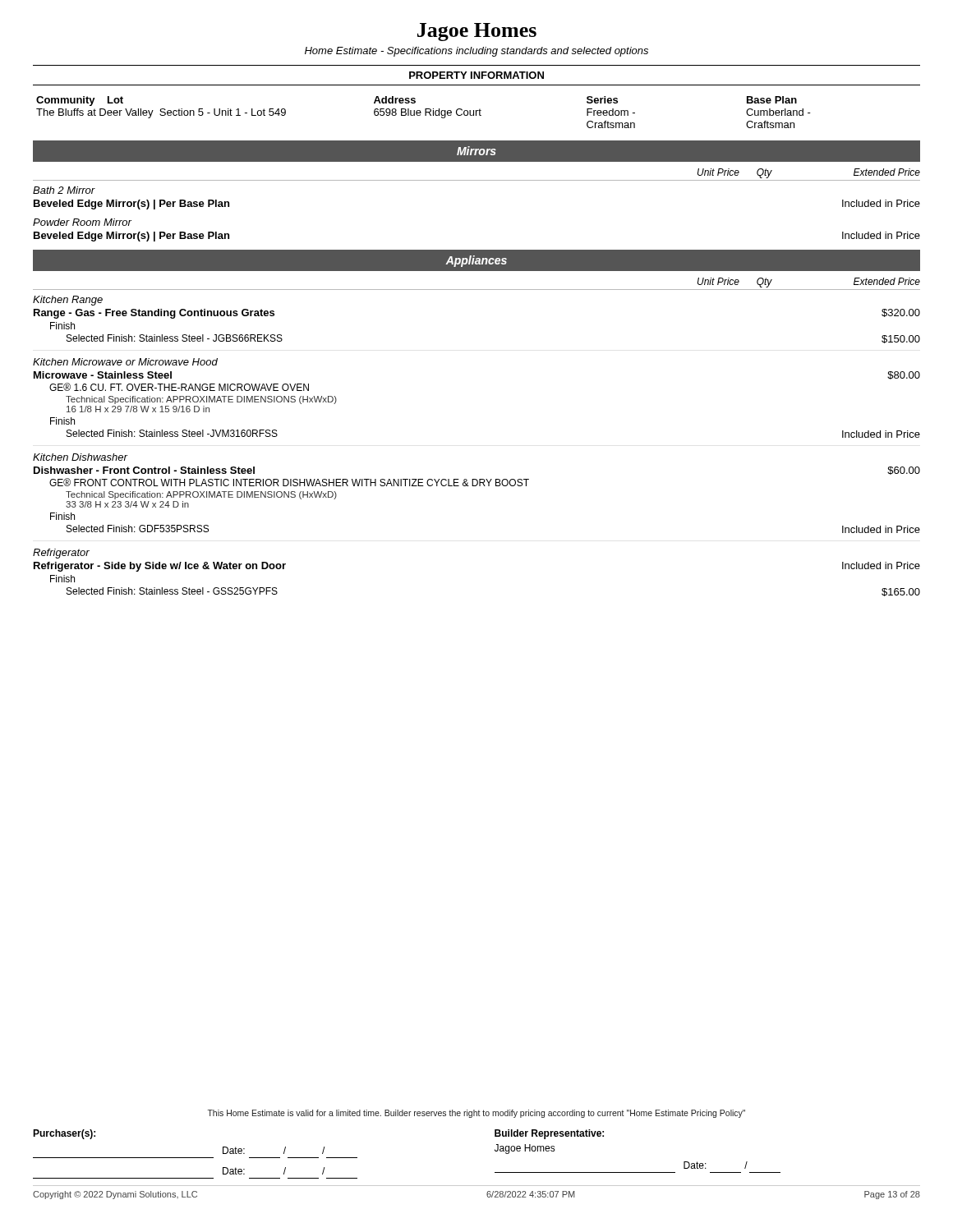Find the block on this page that starts "Refrigerator Refrigerator - Side"
The height and width of the screenshot is (1232, 953).
[61, 554]
